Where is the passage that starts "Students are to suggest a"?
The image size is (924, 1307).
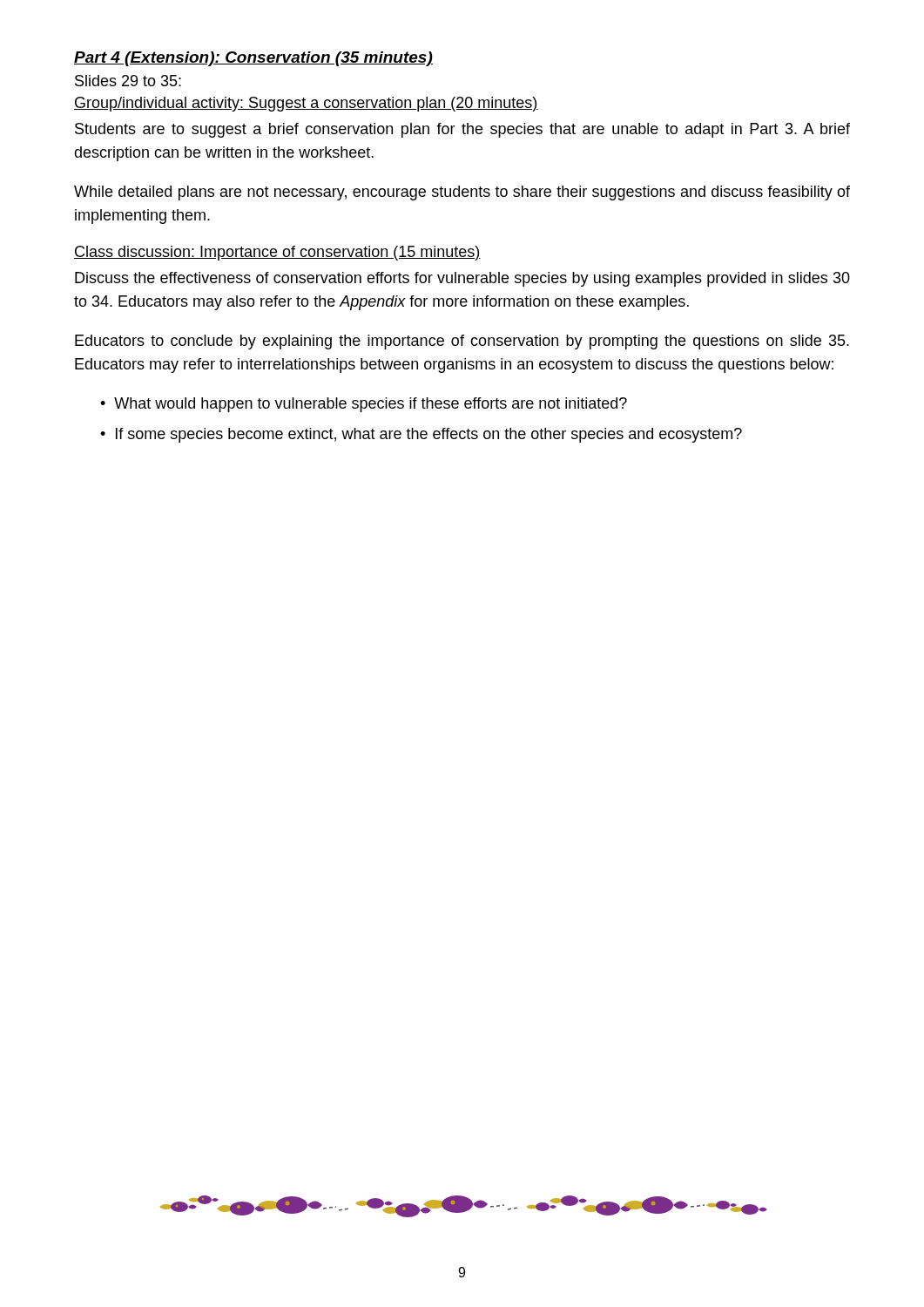[x=462, y=141]
